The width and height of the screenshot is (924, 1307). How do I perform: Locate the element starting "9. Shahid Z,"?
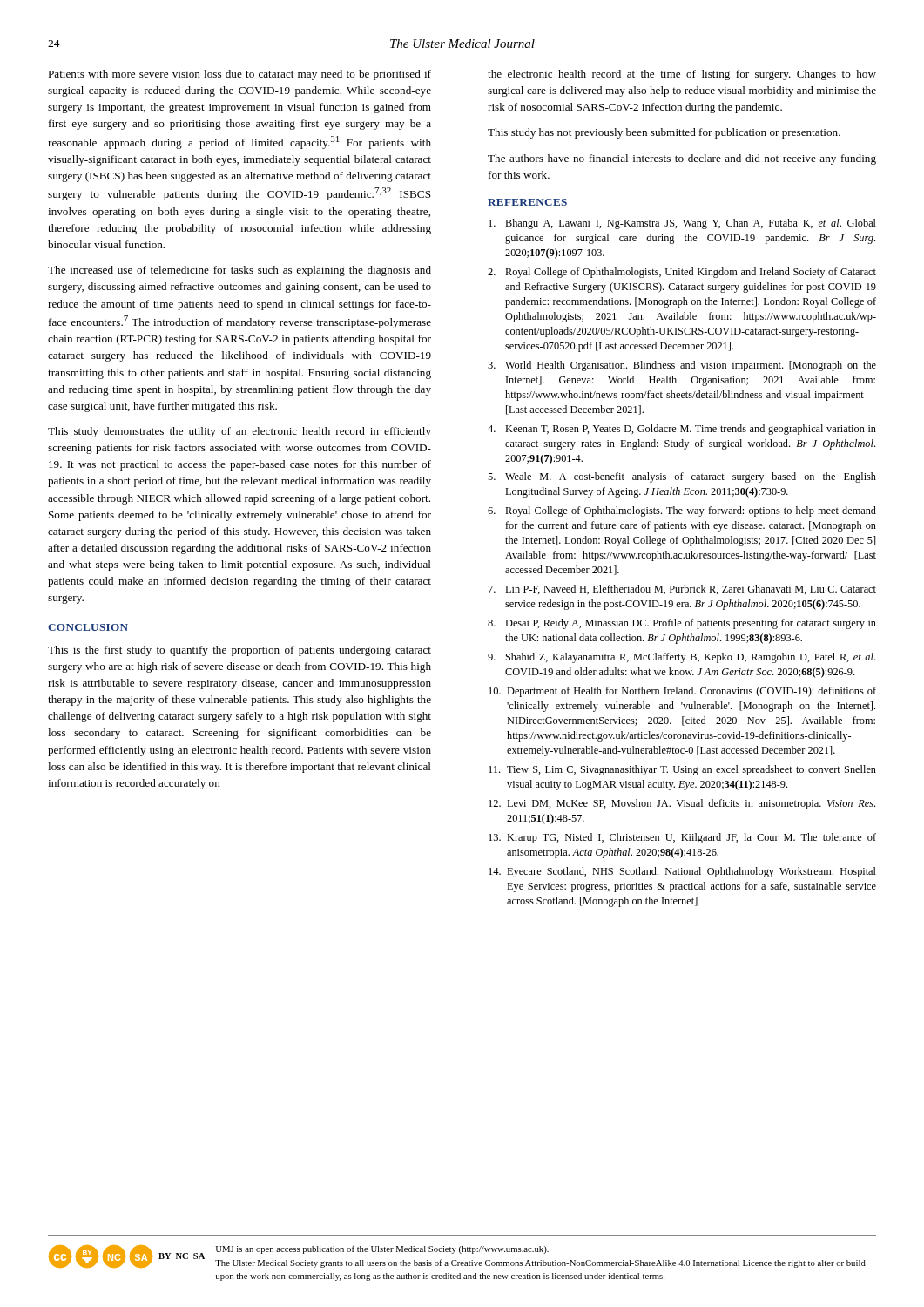682,665
